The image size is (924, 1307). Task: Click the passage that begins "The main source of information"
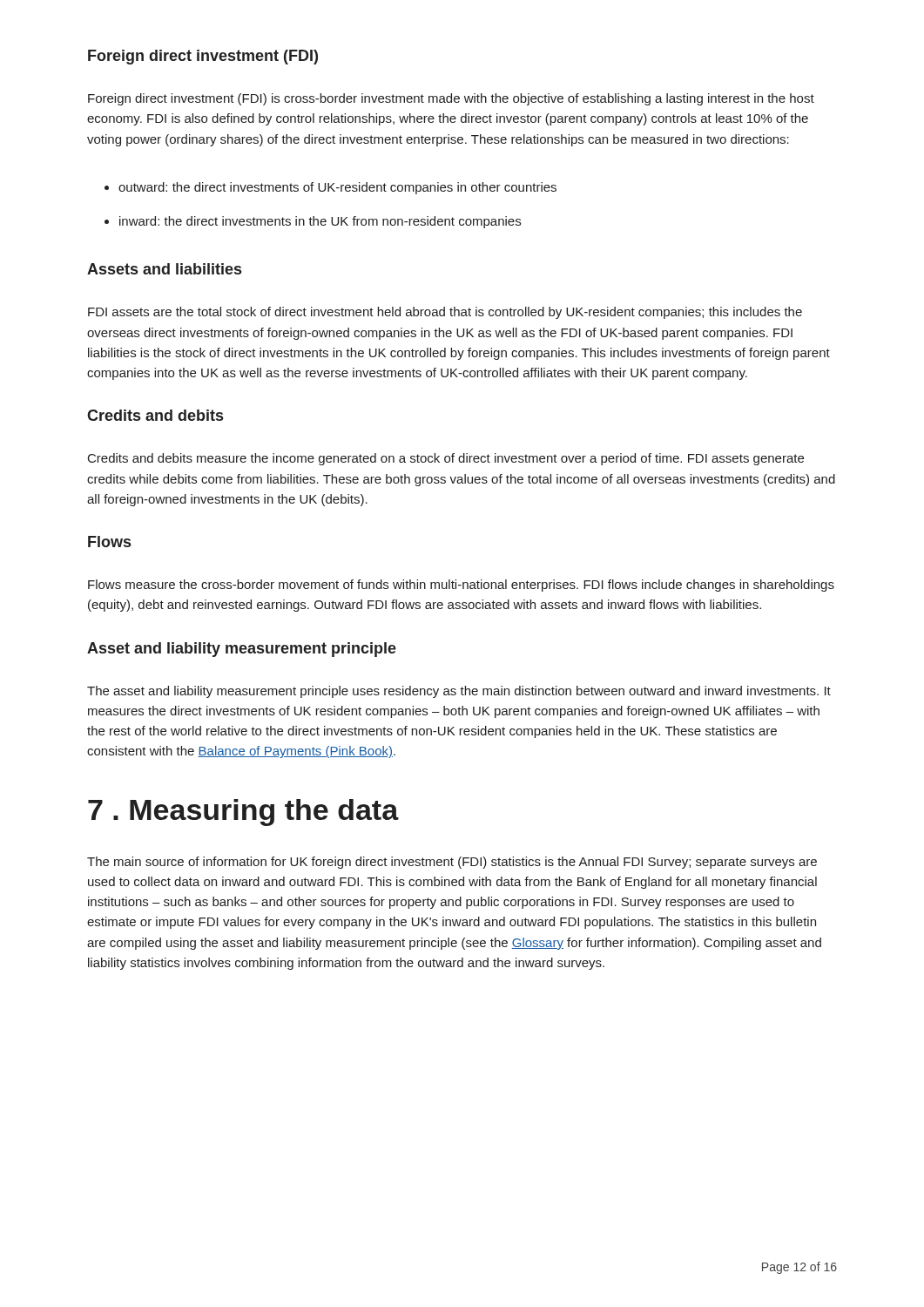[462, 912]
